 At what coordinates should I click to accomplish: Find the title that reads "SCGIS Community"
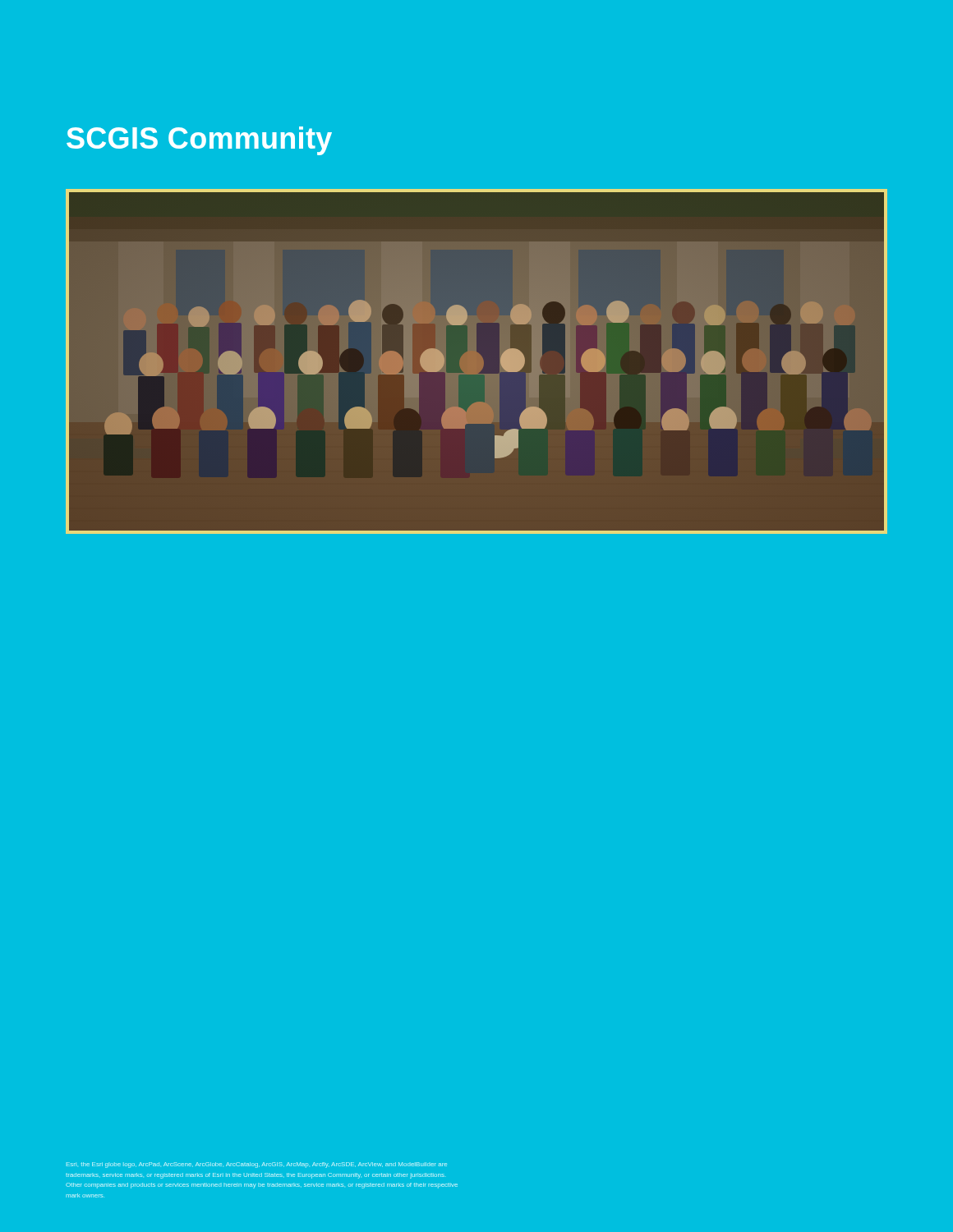point(199,138)
